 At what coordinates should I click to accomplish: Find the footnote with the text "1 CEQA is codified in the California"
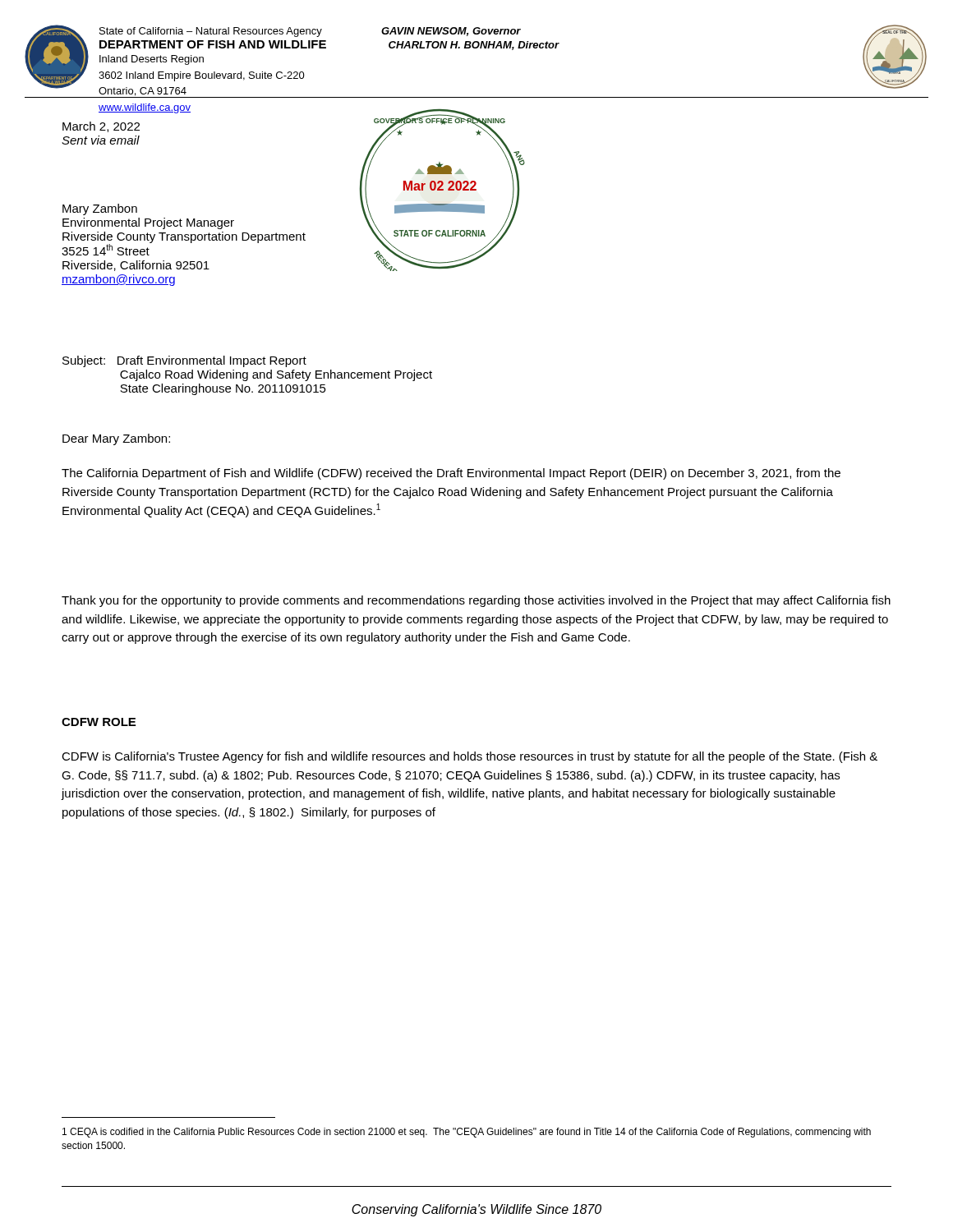[x=466, y=1139]
